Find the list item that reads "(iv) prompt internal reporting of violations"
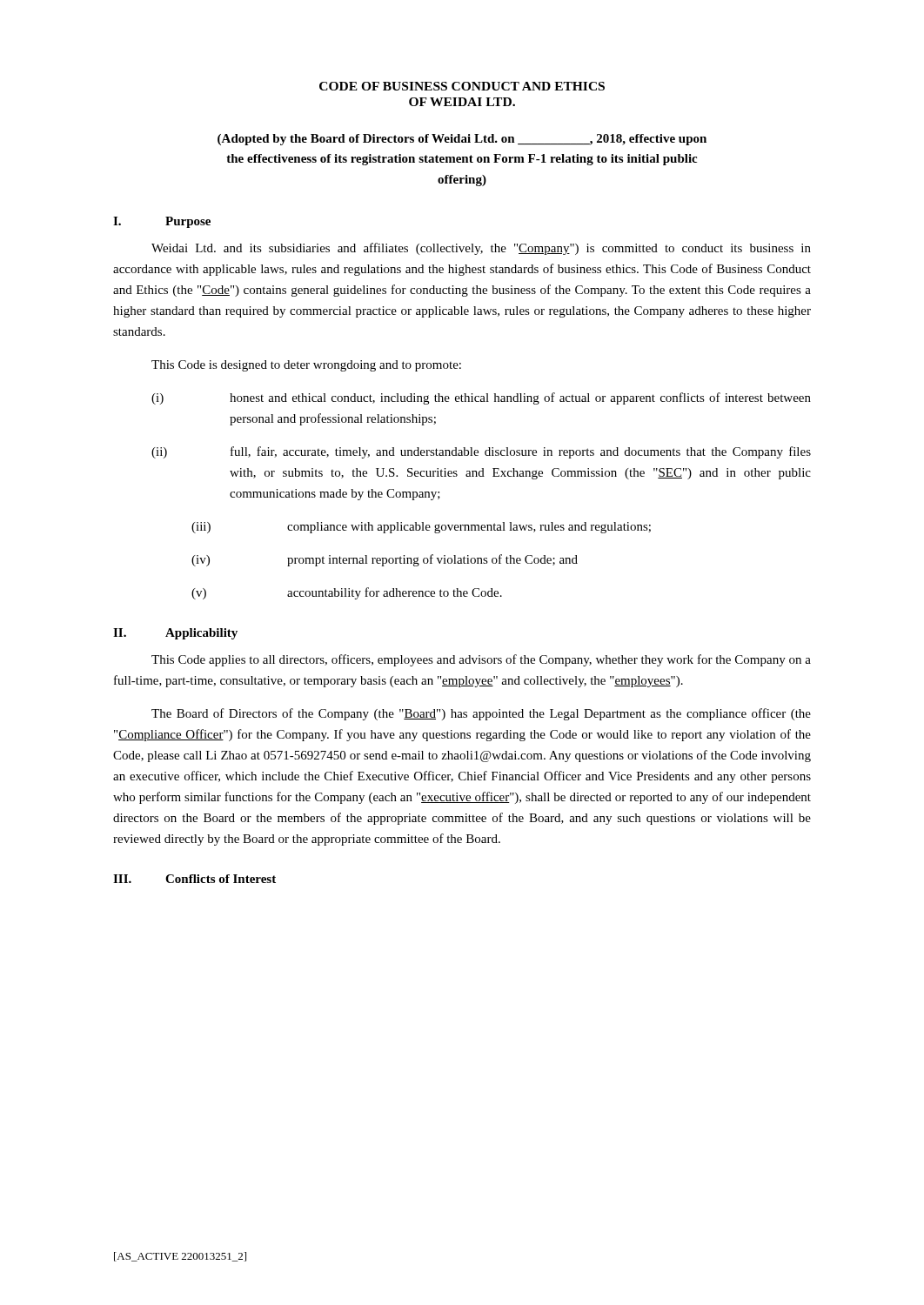This screenshot has width=924, height=1305. (x=462, y=559)
